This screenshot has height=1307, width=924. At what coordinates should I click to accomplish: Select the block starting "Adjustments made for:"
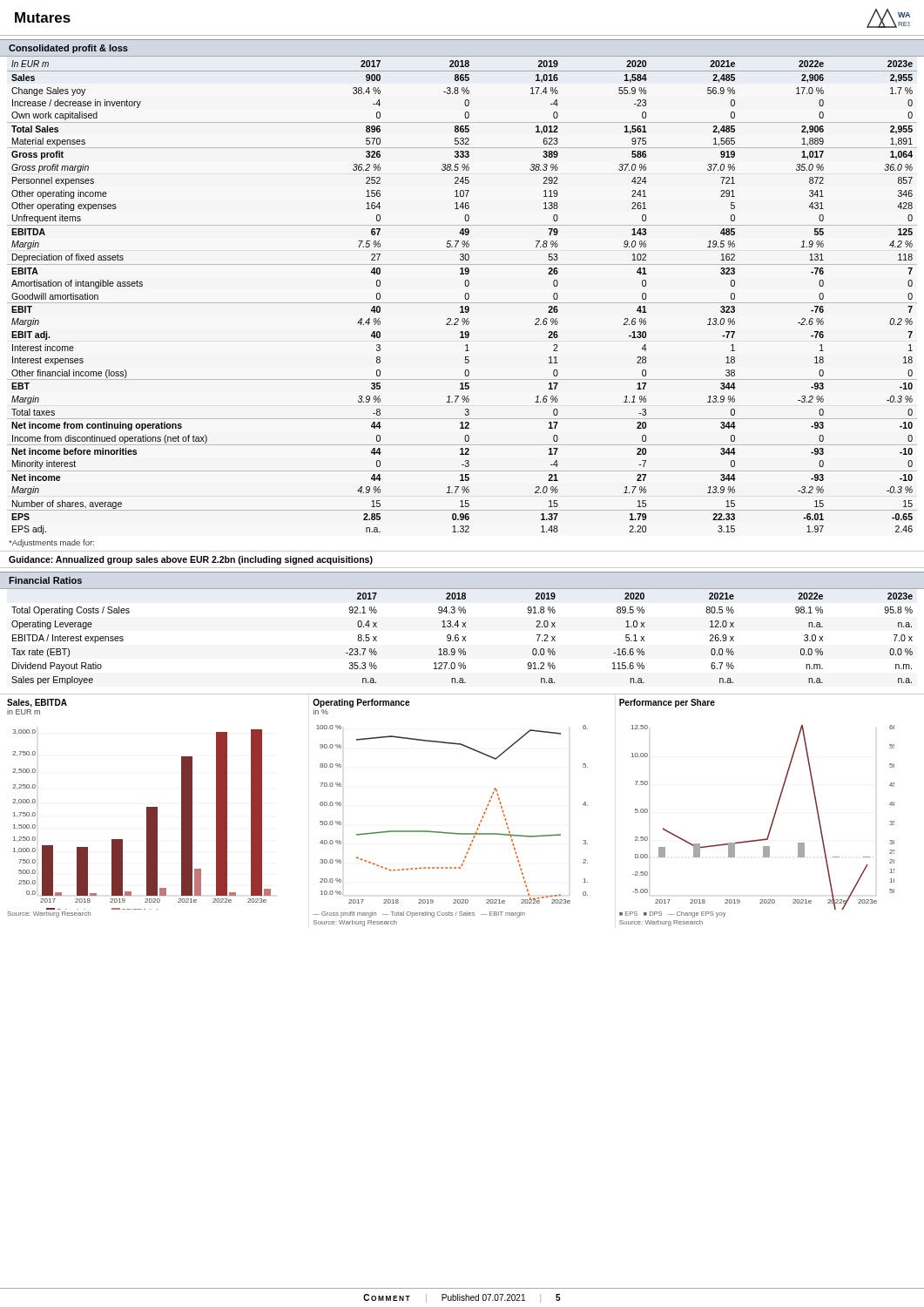(52, 542)
